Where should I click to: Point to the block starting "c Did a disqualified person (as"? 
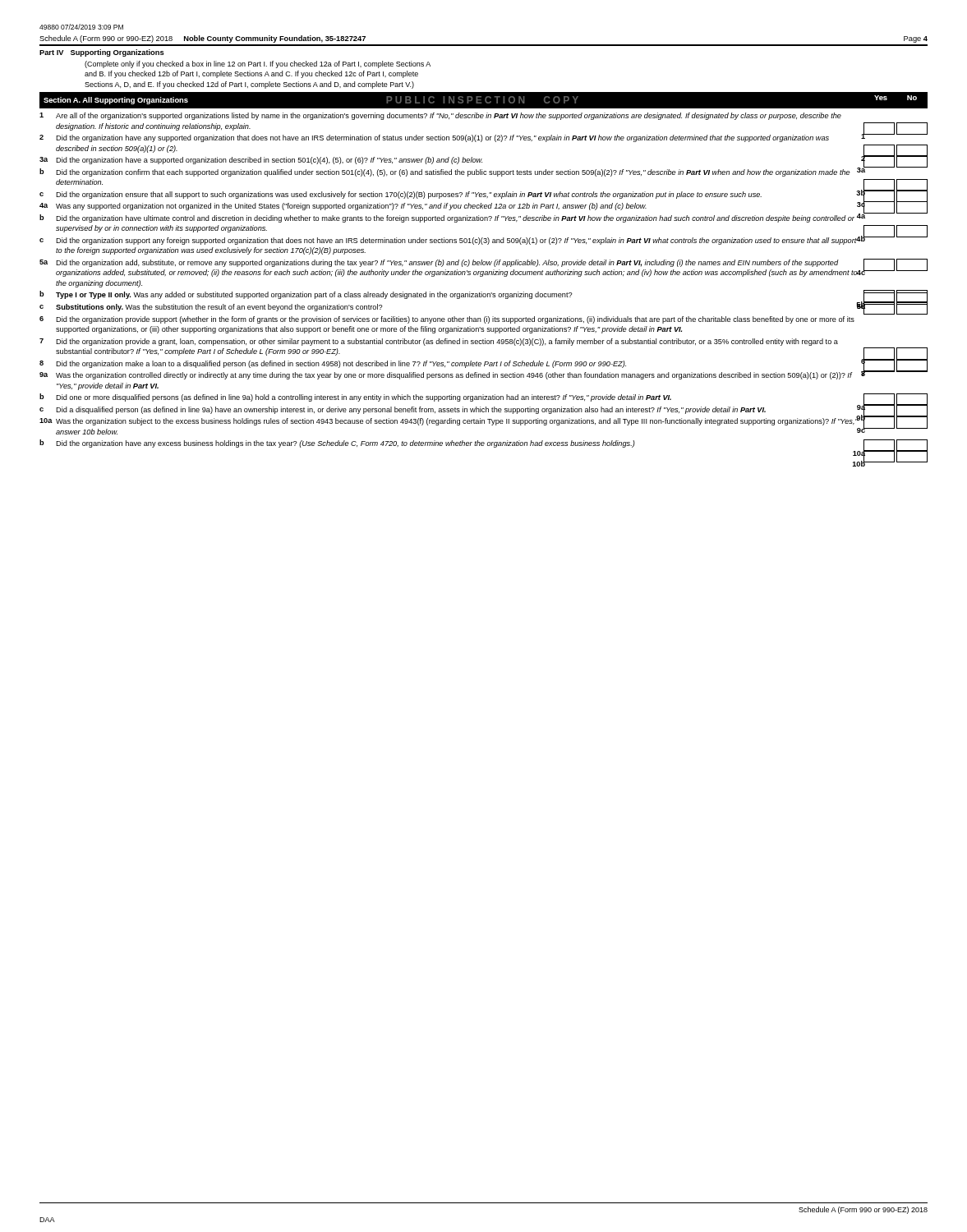click(x=484, y=410)
